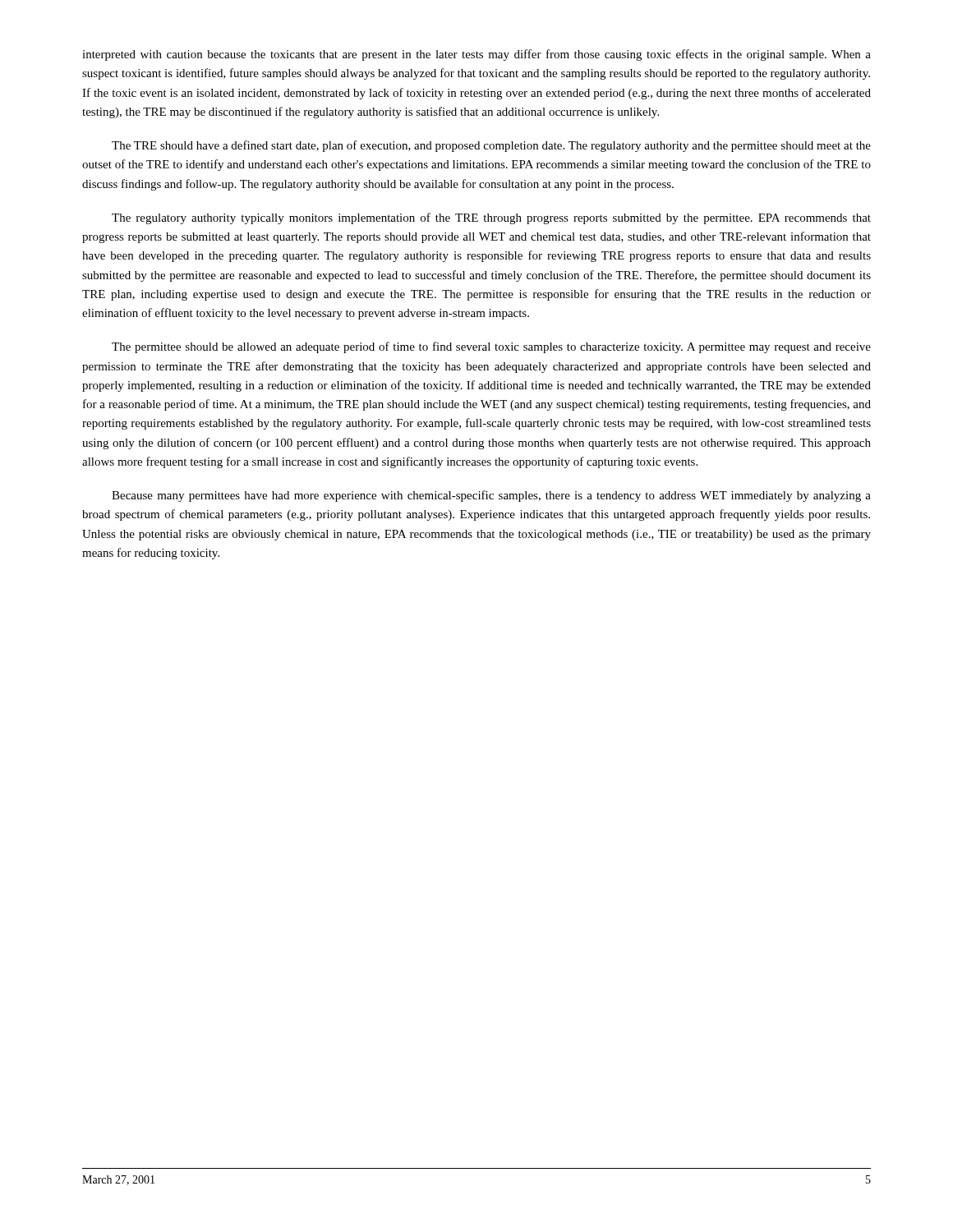The width and height of the screenshot is (953, 1232).
Task: Locate the text starting "interpreted with caution because"
Action: click(476, 83)
